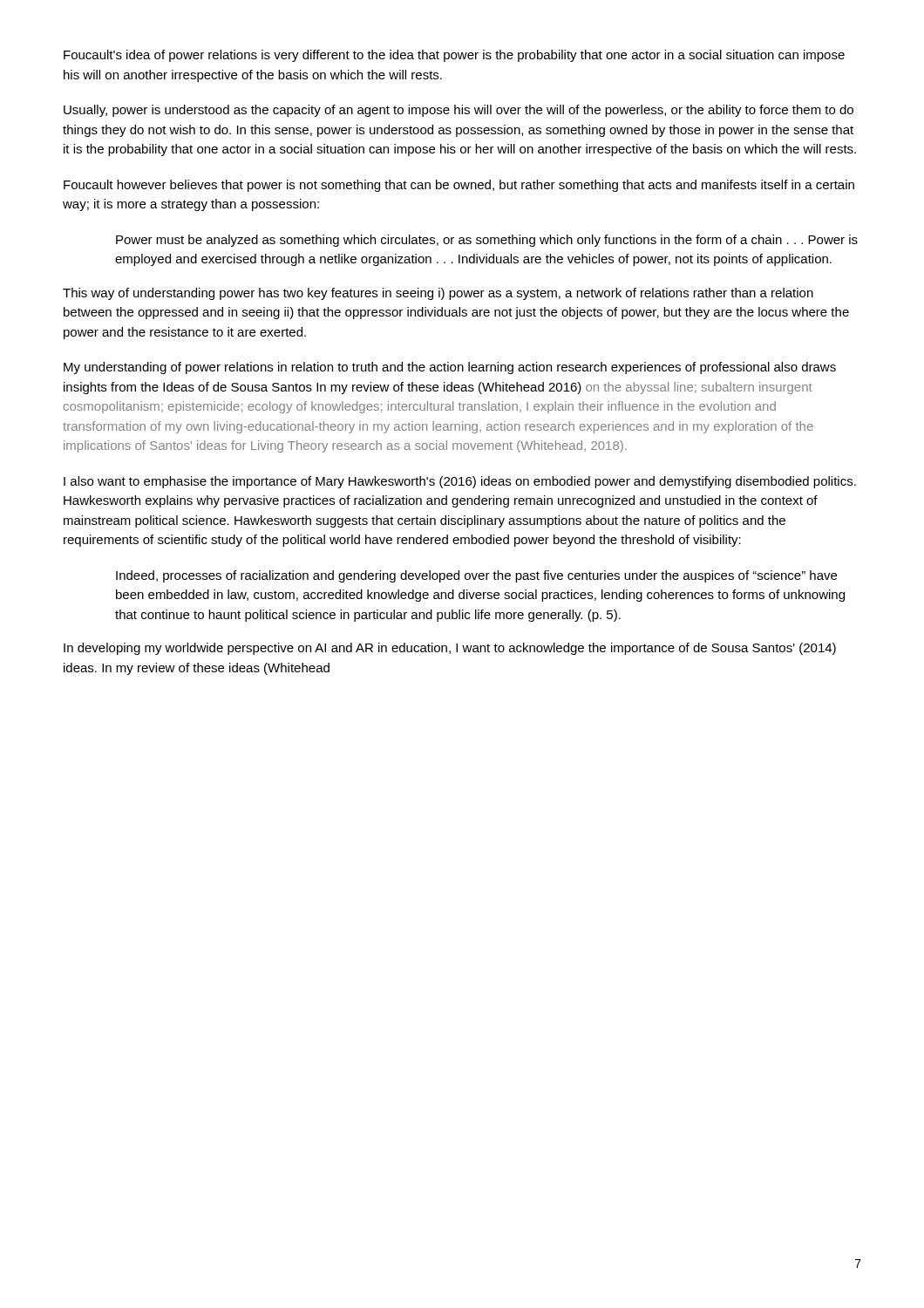Viewport: 924px width, 1308px height.
Task: Click on the text block that says "This way of"
Action: 456,312
